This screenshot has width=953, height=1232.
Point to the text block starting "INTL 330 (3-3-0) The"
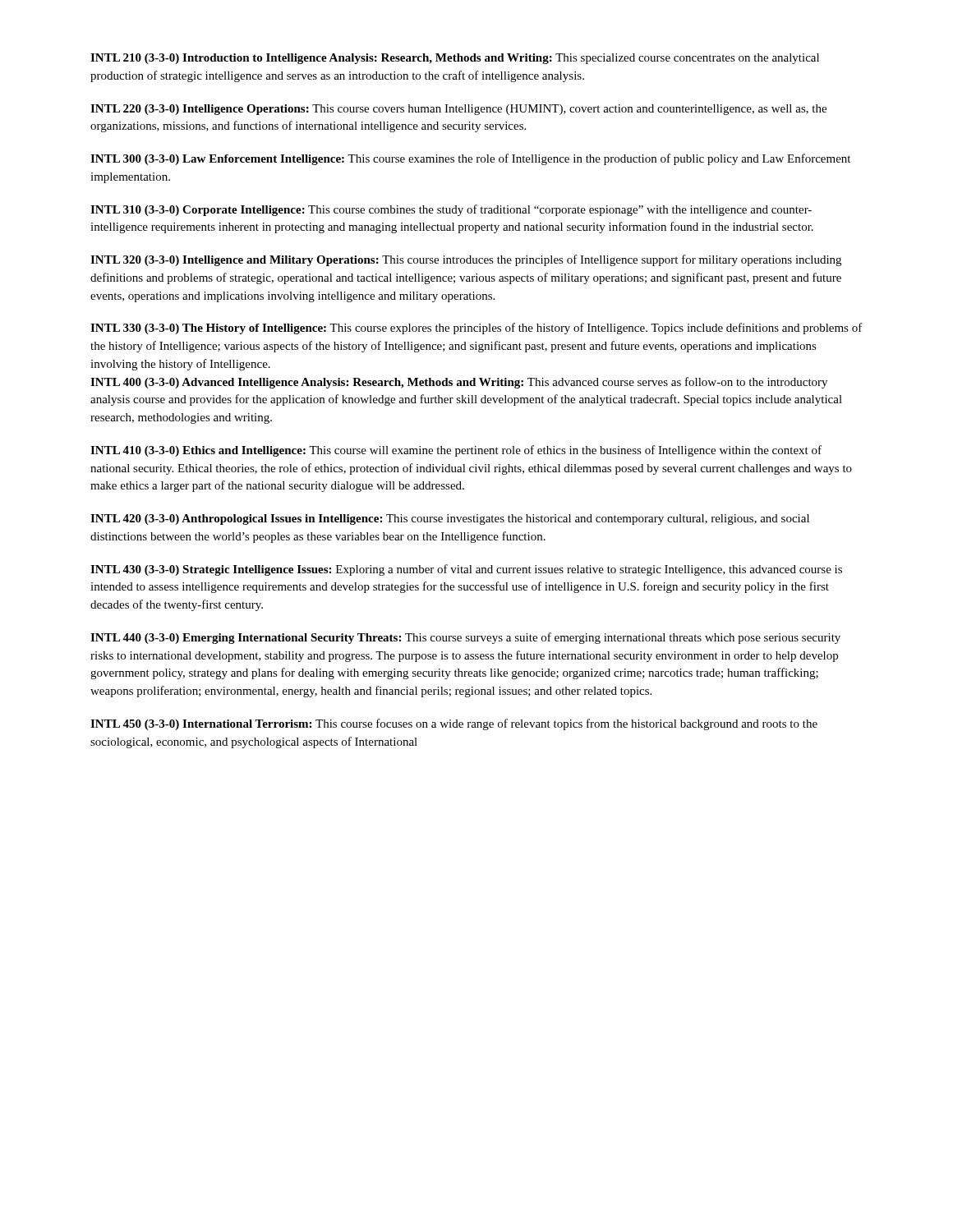[476, 346]
